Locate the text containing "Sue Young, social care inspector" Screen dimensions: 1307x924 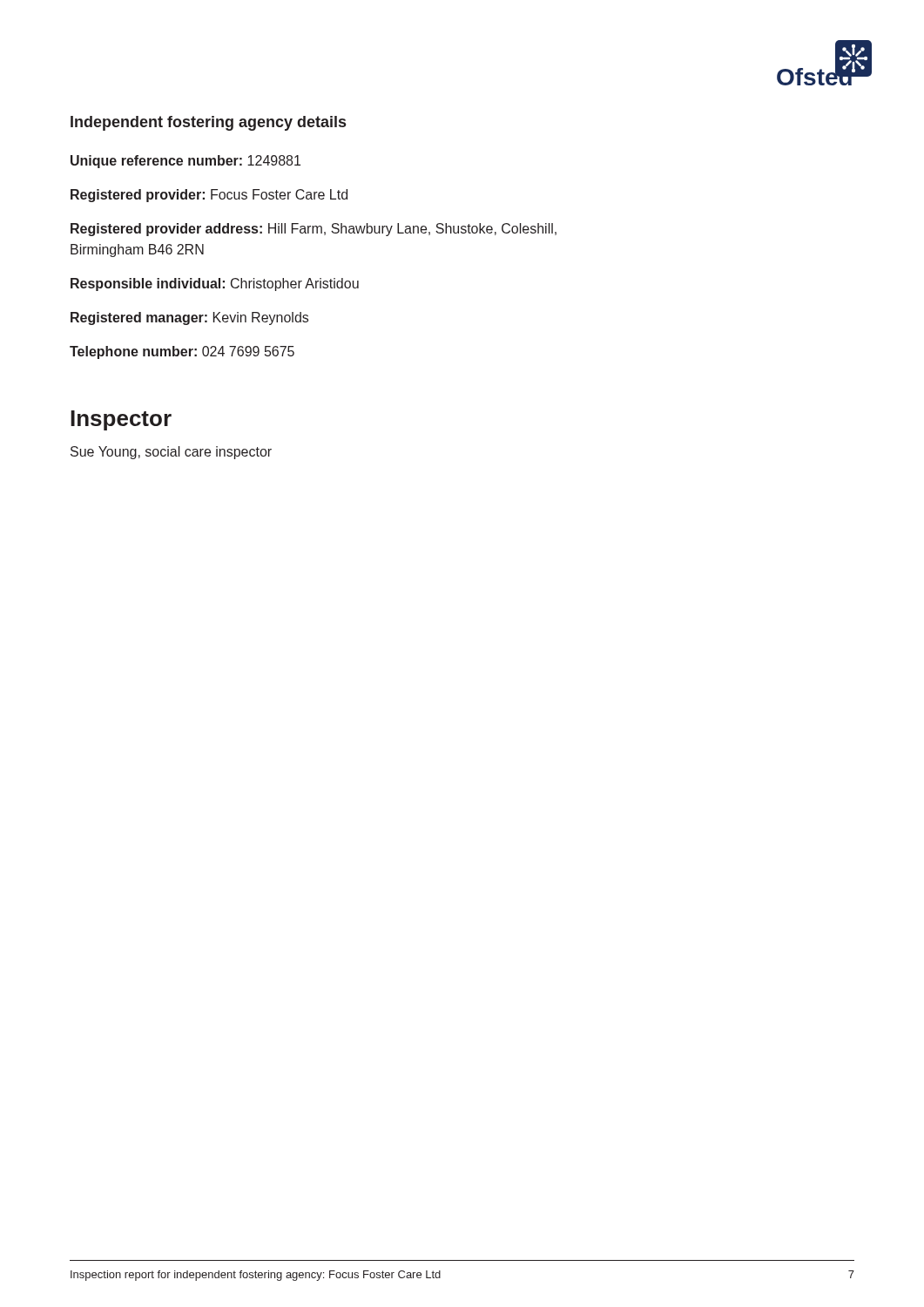coord(171,452)
